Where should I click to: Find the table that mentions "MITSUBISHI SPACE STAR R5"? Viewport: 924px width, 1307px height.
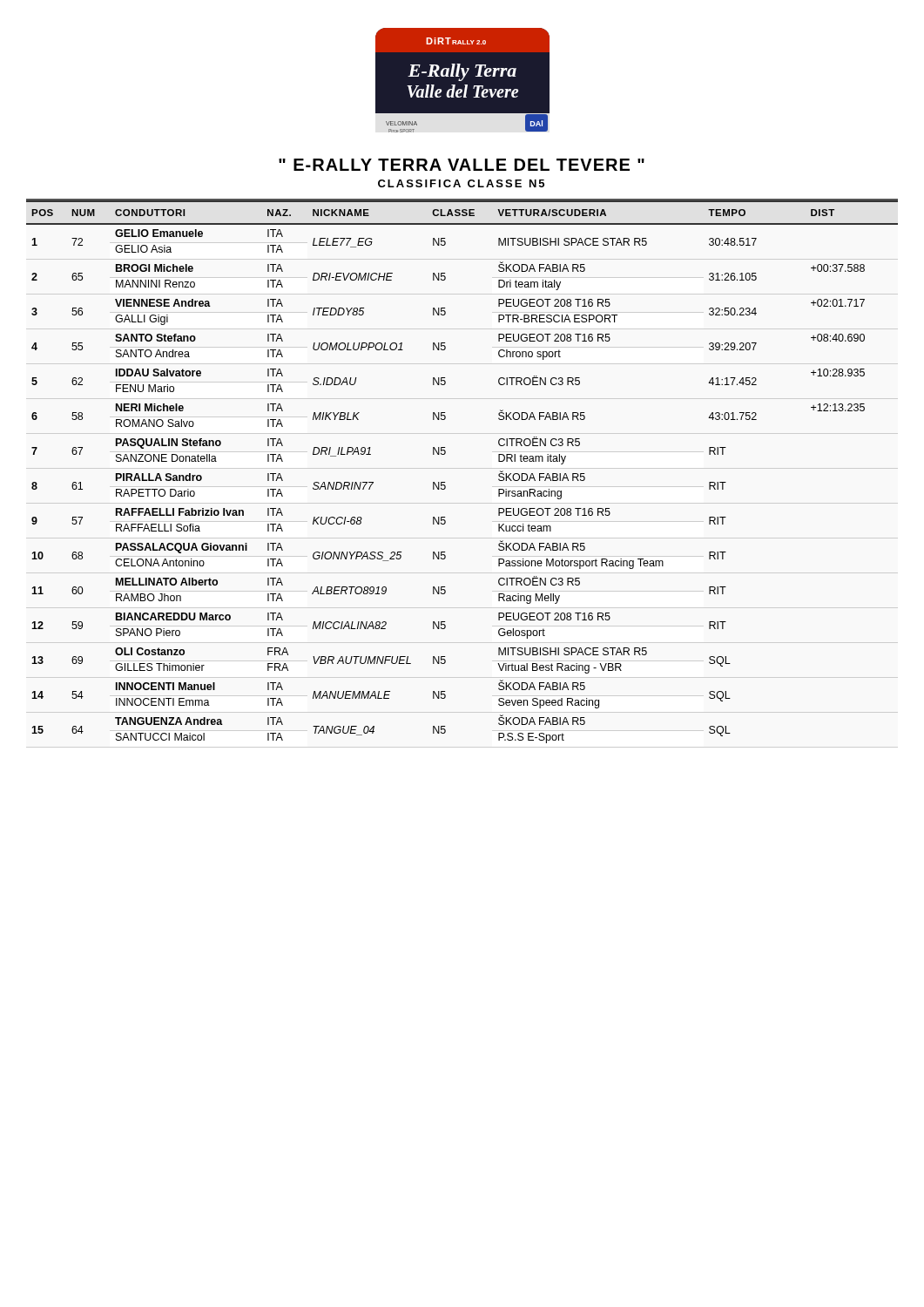(462, 474)
